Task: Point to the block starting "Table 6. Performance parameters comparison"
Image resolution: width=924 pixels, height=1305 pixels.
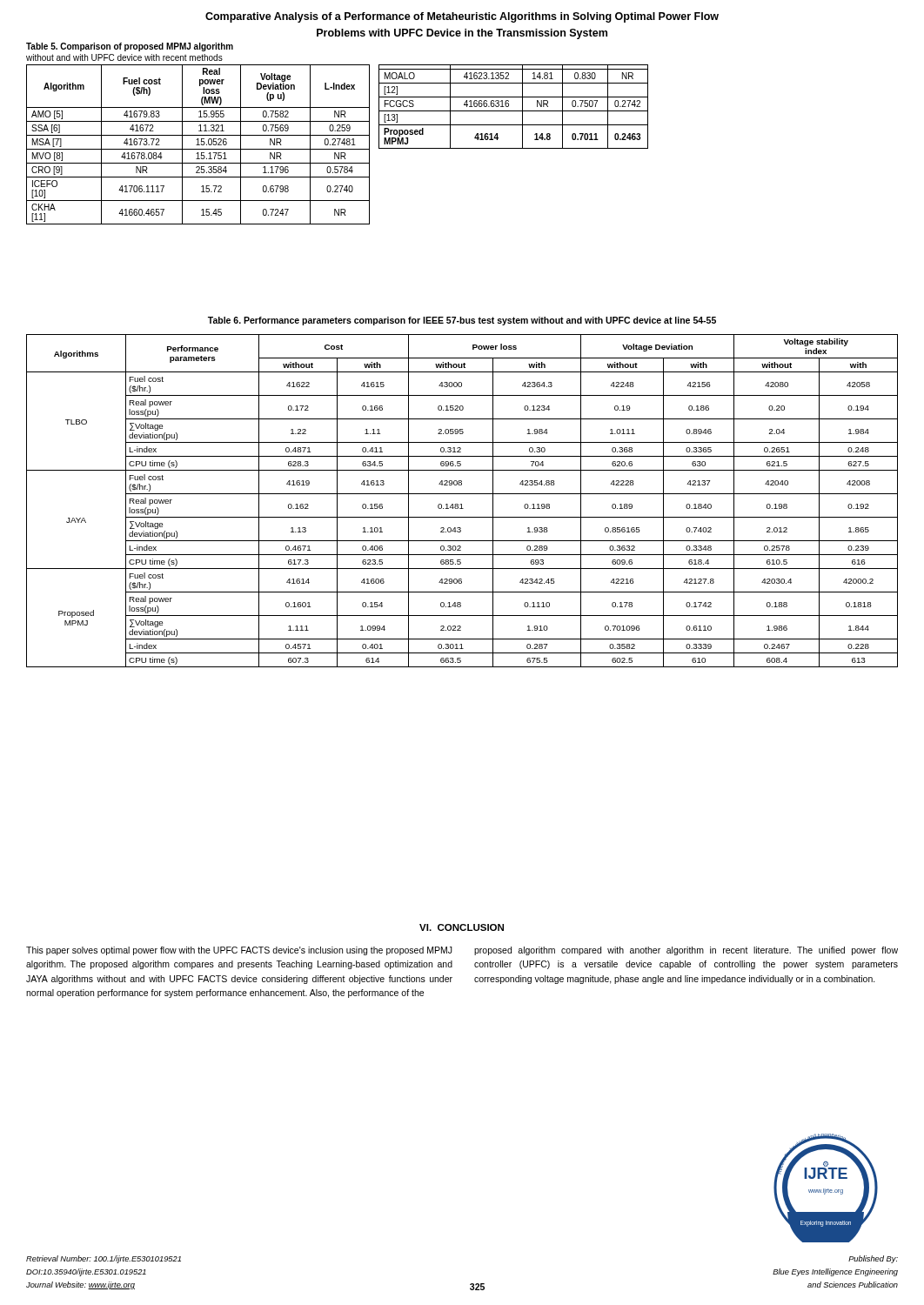Action: (462, 320)
